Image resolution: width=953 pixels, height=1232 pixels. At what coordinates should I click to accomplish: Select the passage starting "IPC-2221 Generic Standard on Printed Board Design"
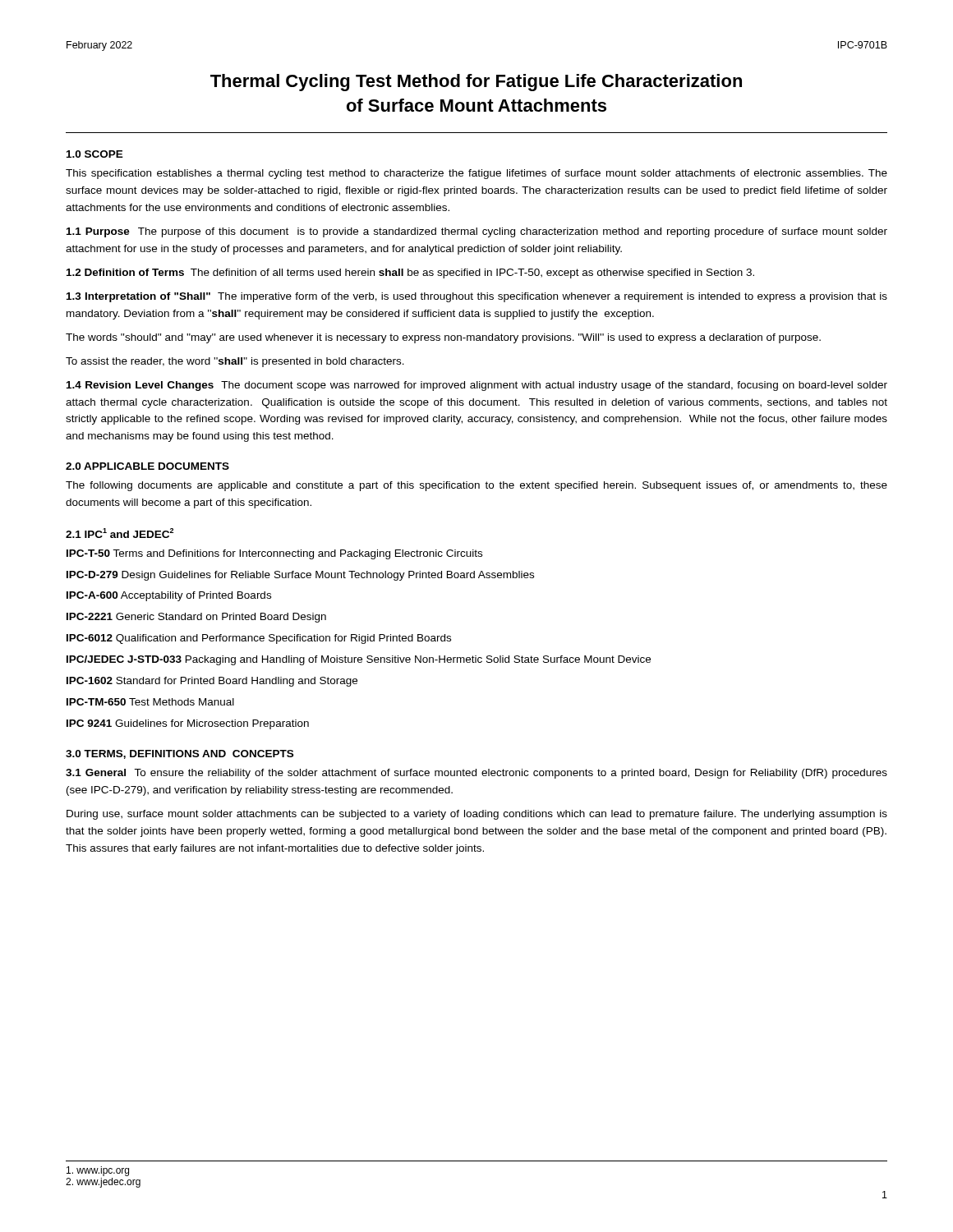click(196, 617)
